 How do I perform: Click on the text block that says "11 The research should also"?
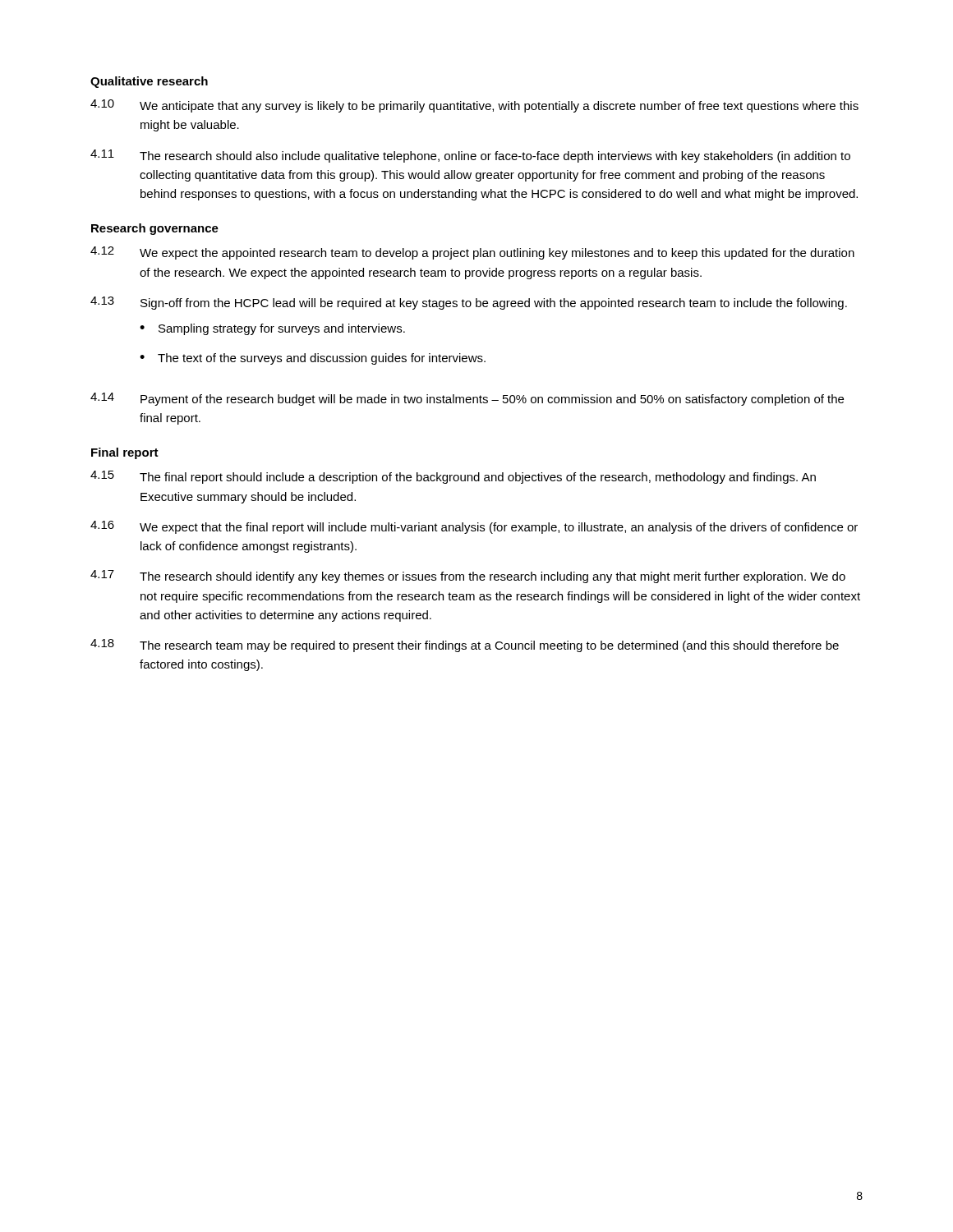click(476, 174)
